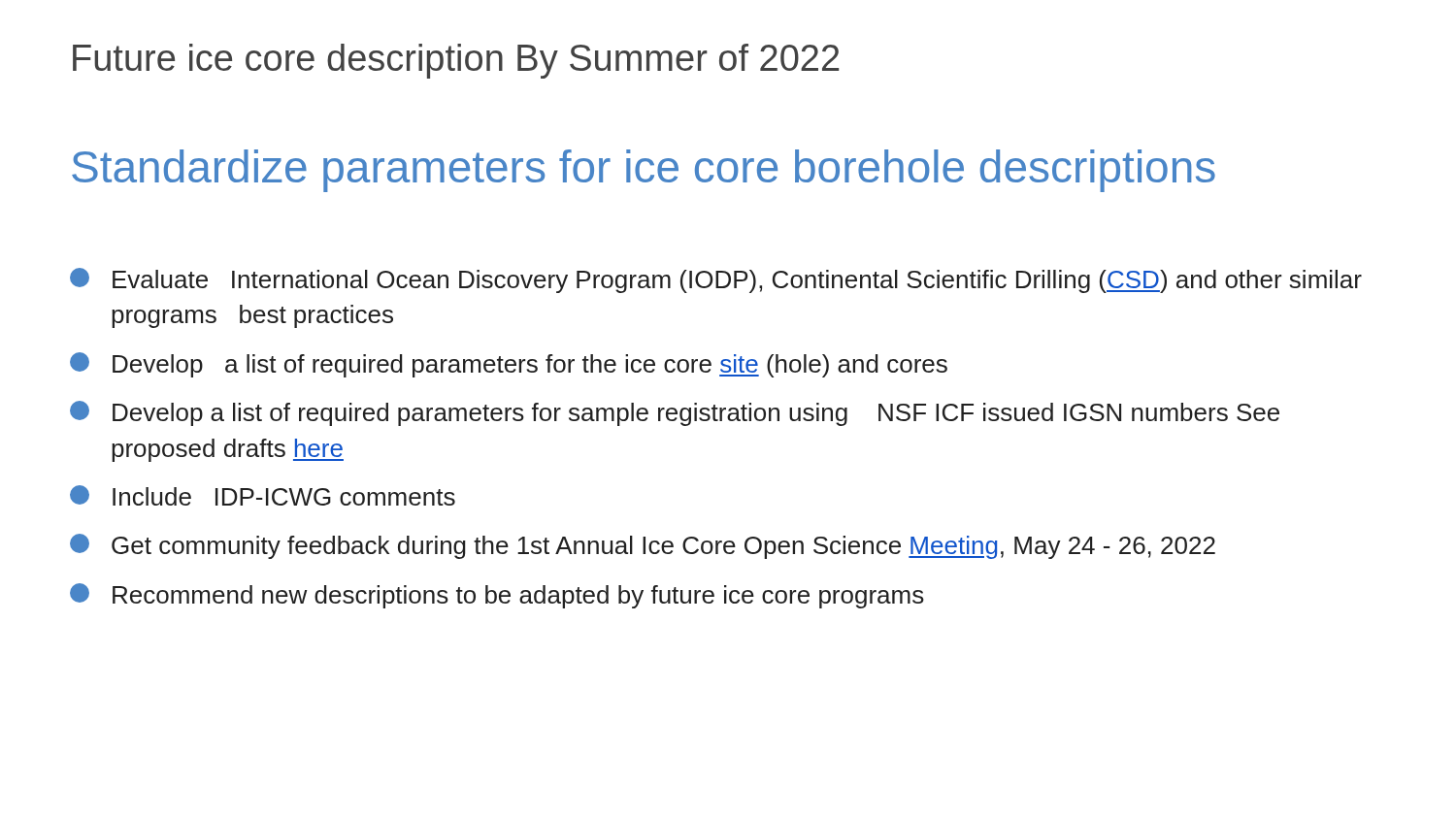Locate the block starting "Future ice core"
The image size is (1456, 819).
click(455, 58)
